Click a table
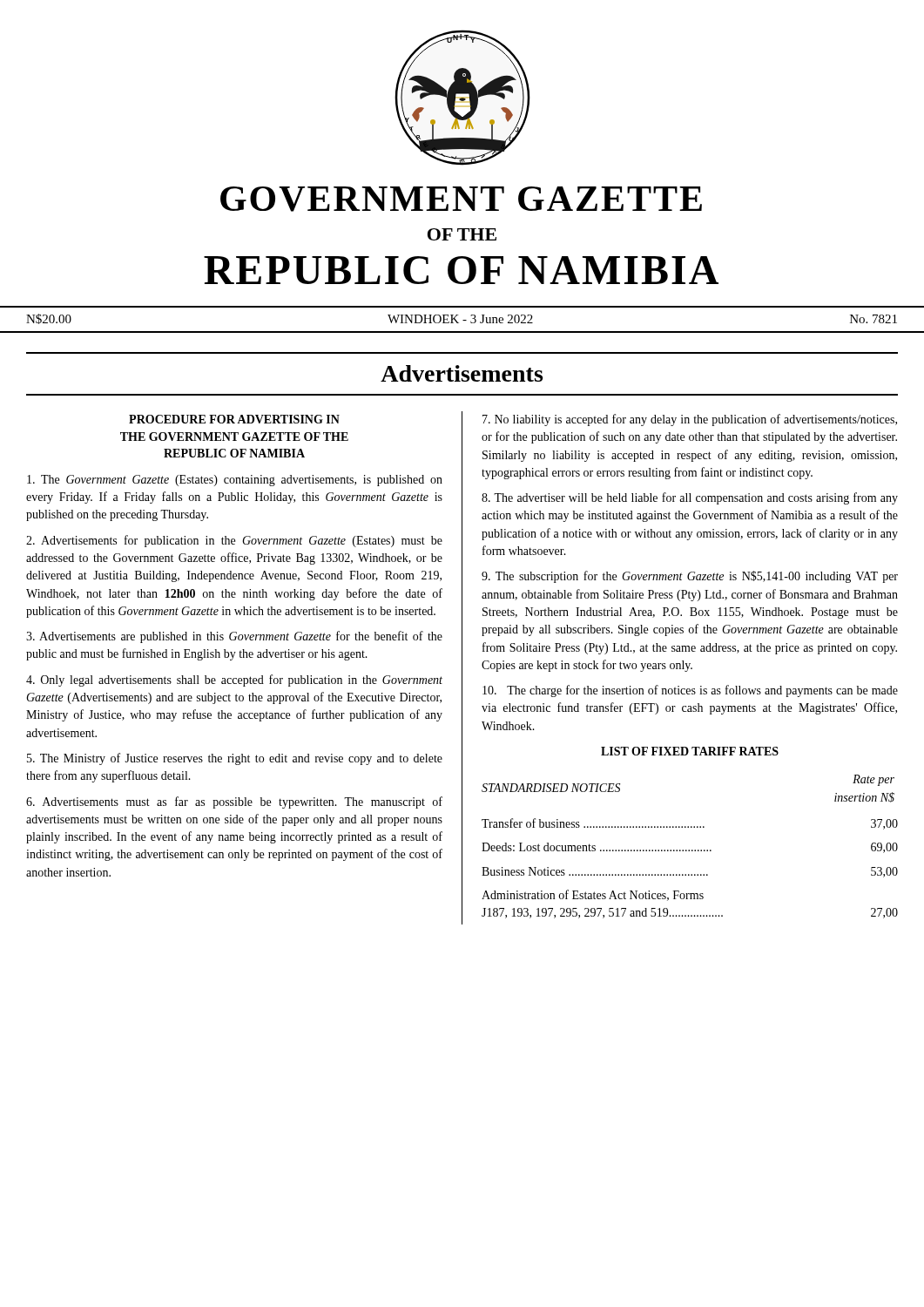 click(690, 847)
